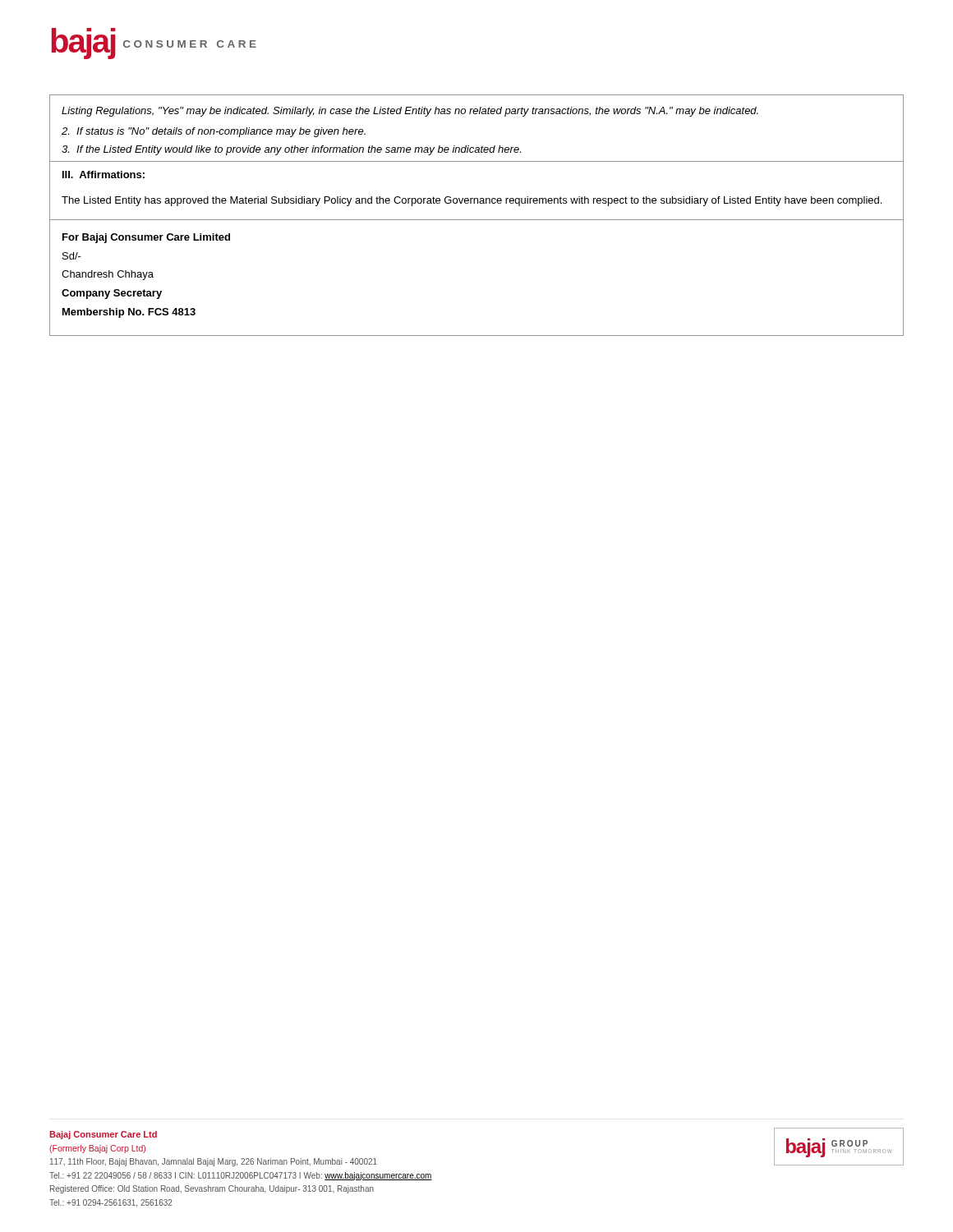
Task: Navigate to the text starting "2. If status is"
Action: 214,132
